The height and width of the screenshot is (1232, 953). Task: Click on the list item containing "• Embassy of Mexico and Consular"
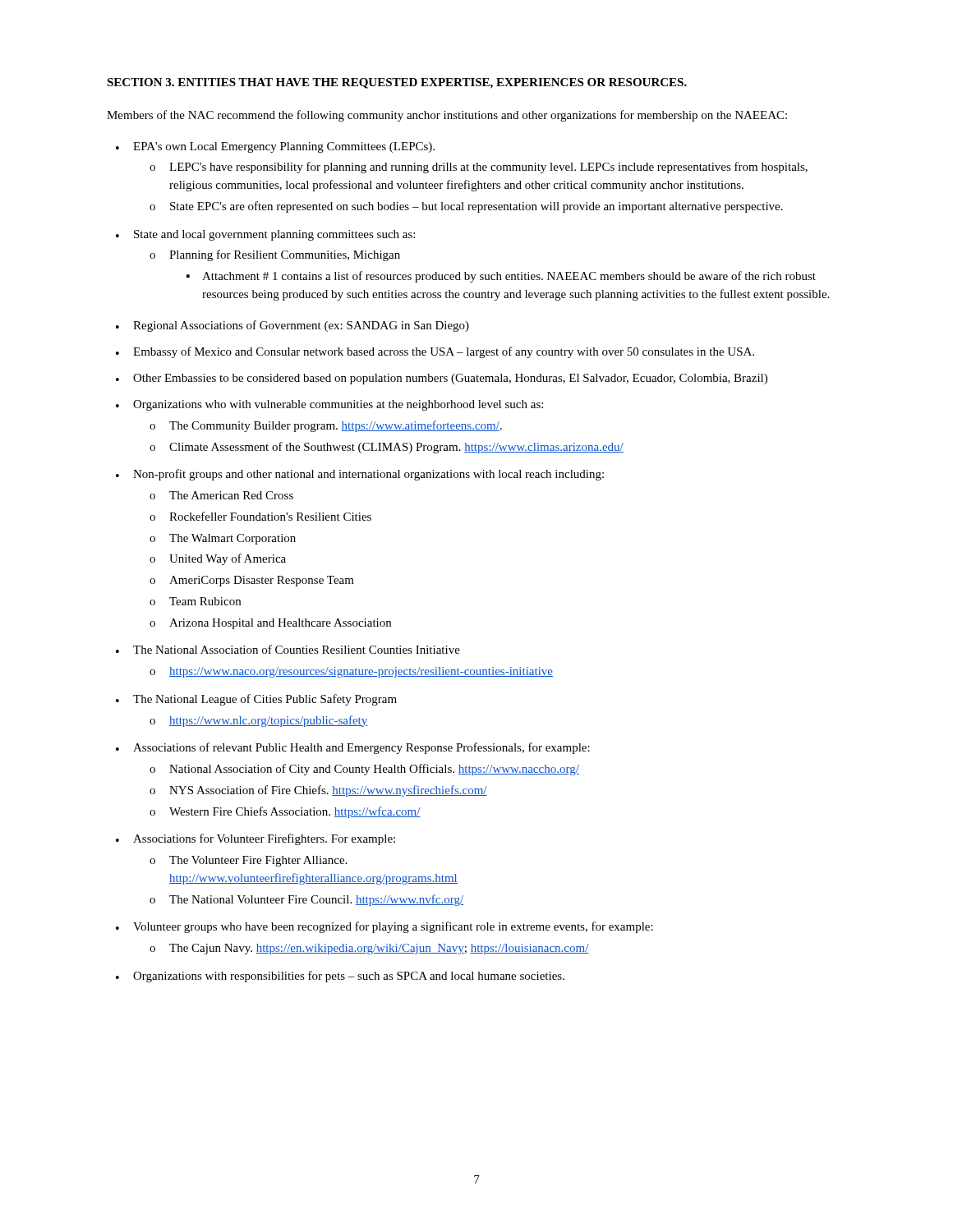pyautogui.click(x=481, y=353)
